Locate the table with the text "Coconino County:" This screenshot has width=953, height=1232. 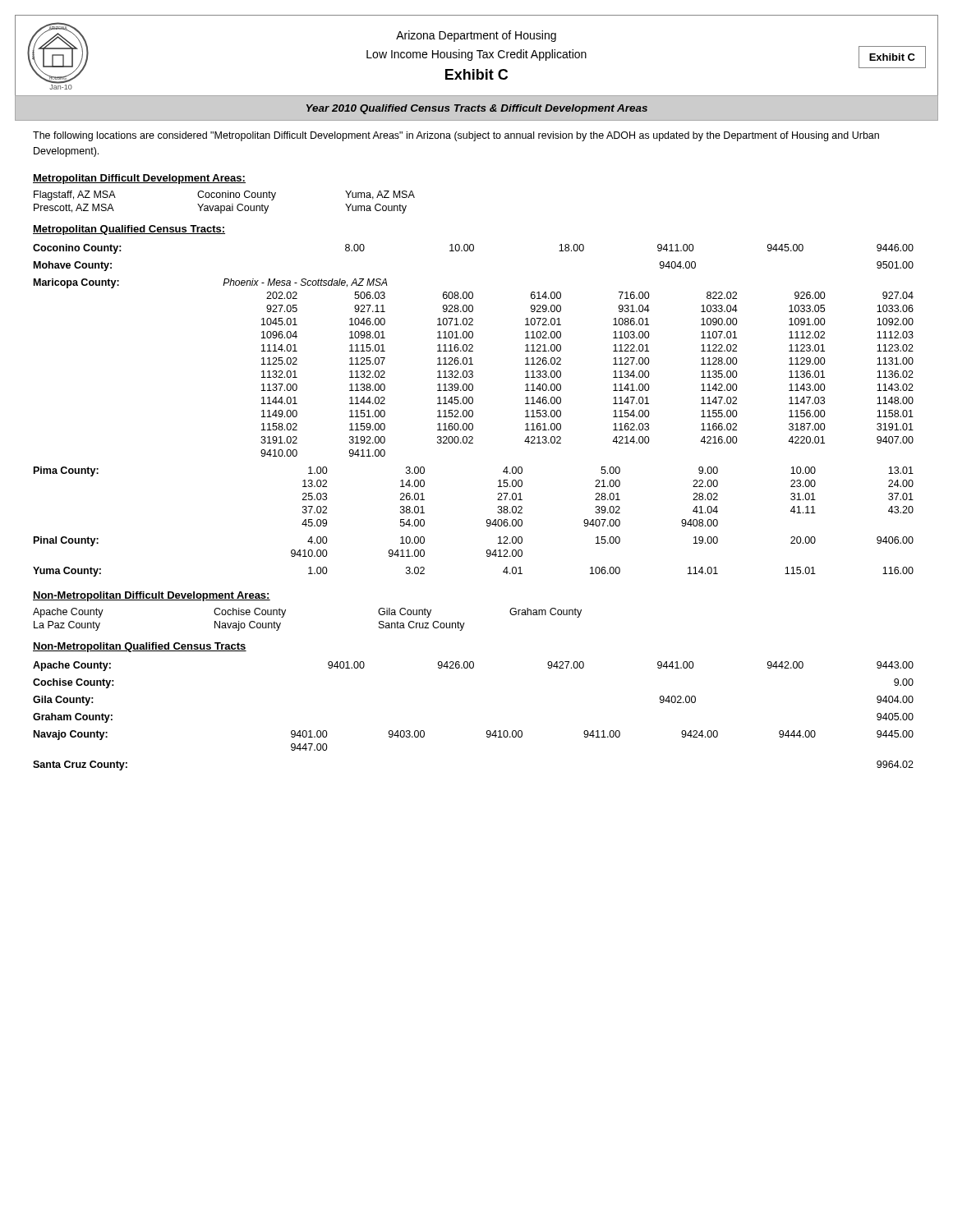pos(476,248)
